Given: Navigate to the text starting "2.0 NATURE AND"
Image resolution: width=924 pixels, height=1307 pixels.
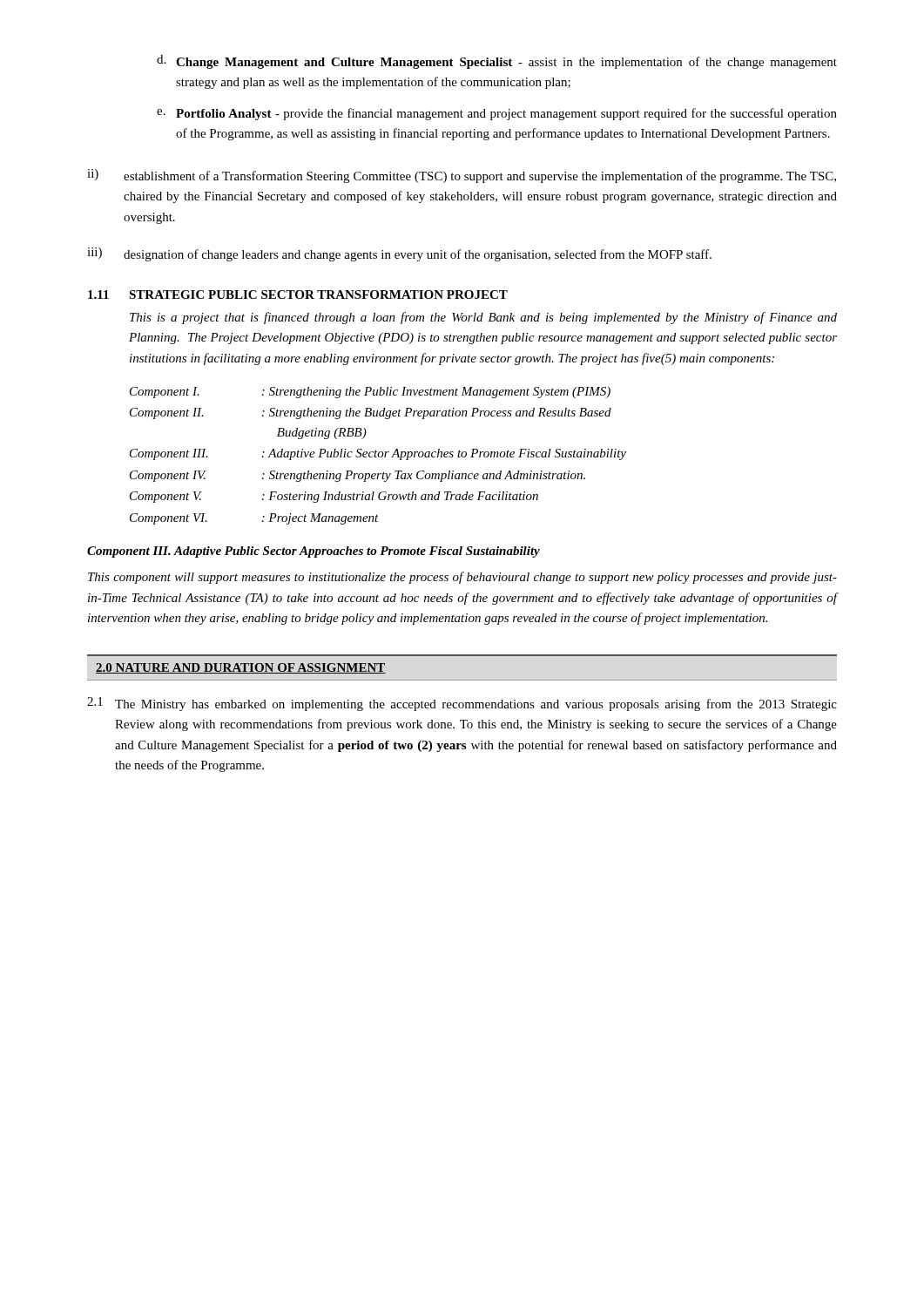Looking at the screenshot, I should coord(240,667).
